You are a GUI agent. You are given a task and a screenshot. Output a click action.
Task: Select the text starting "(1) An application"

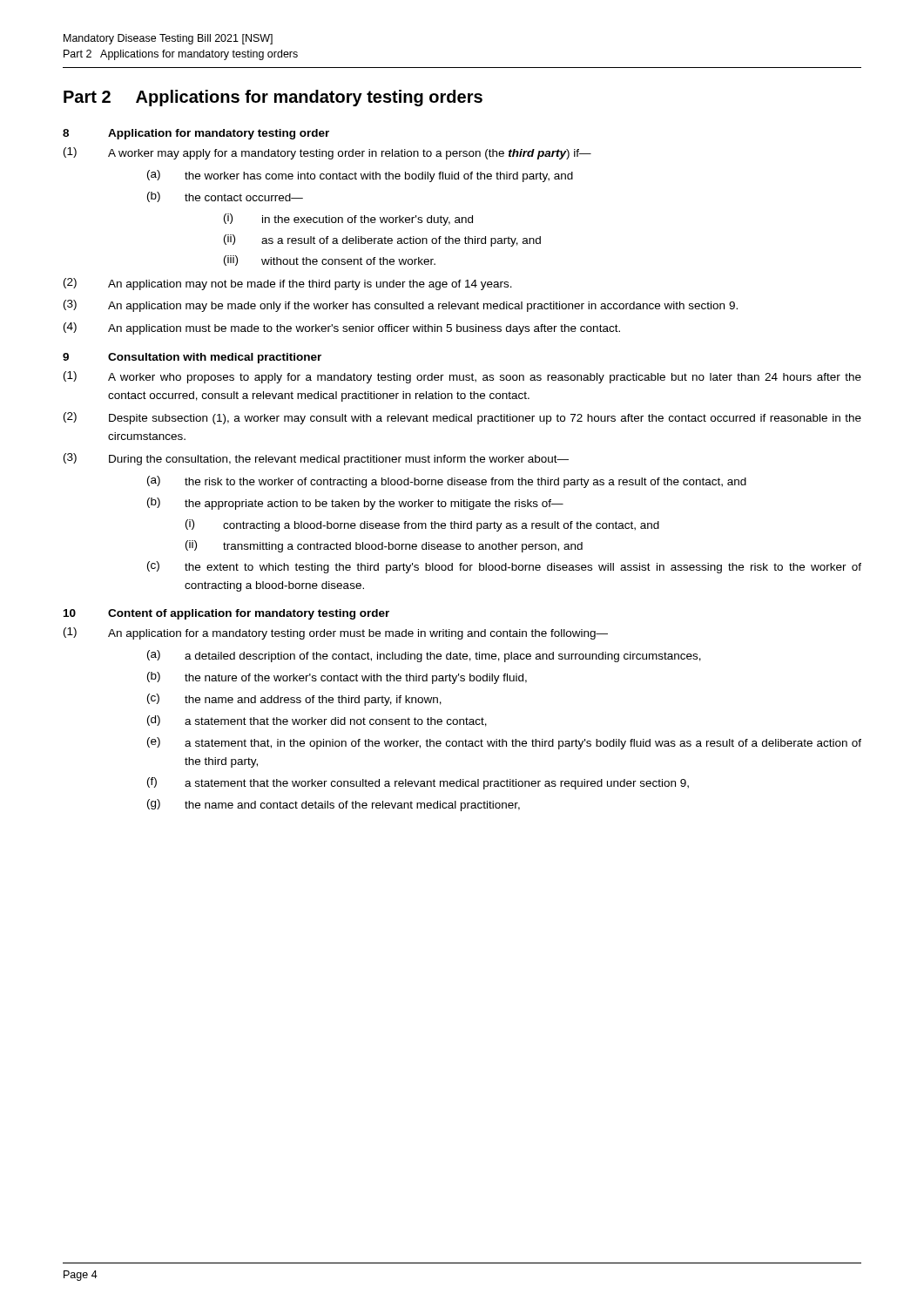[462, 720]
